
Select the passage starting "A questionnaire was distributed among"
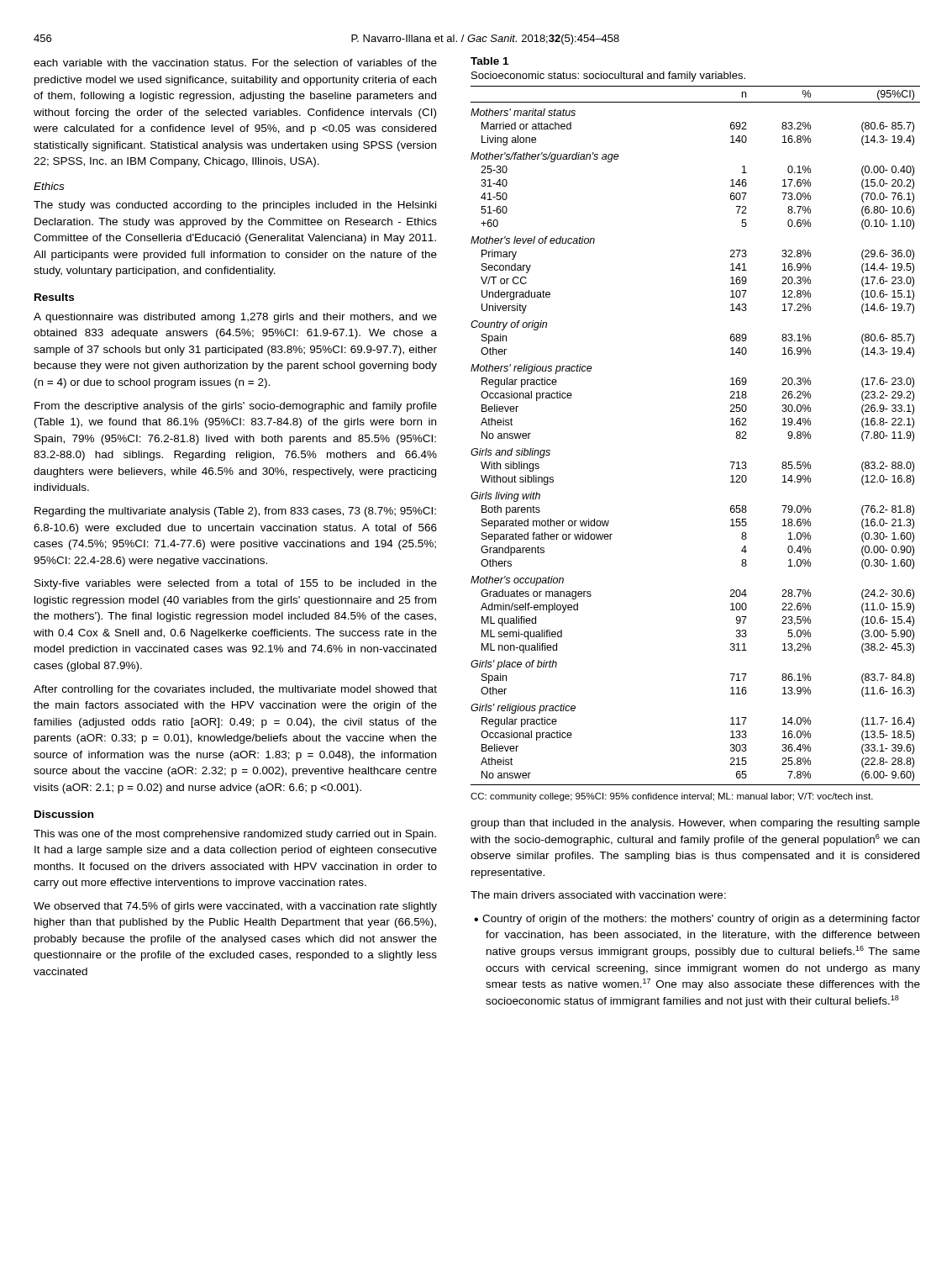pyautogui.click(x=235, y=349)
